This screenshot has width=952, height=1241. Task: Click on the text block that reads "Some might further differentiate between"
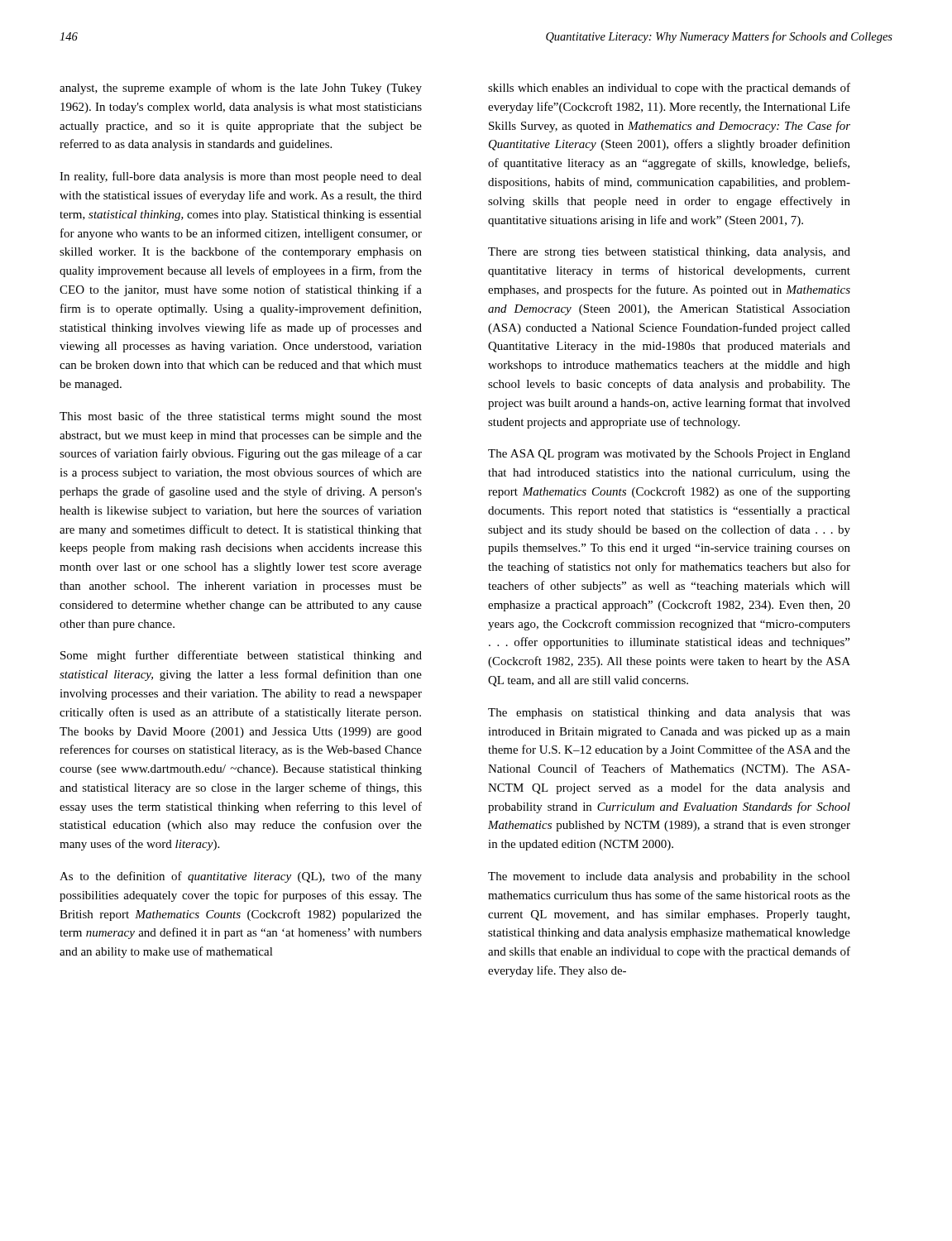(241, 750)
